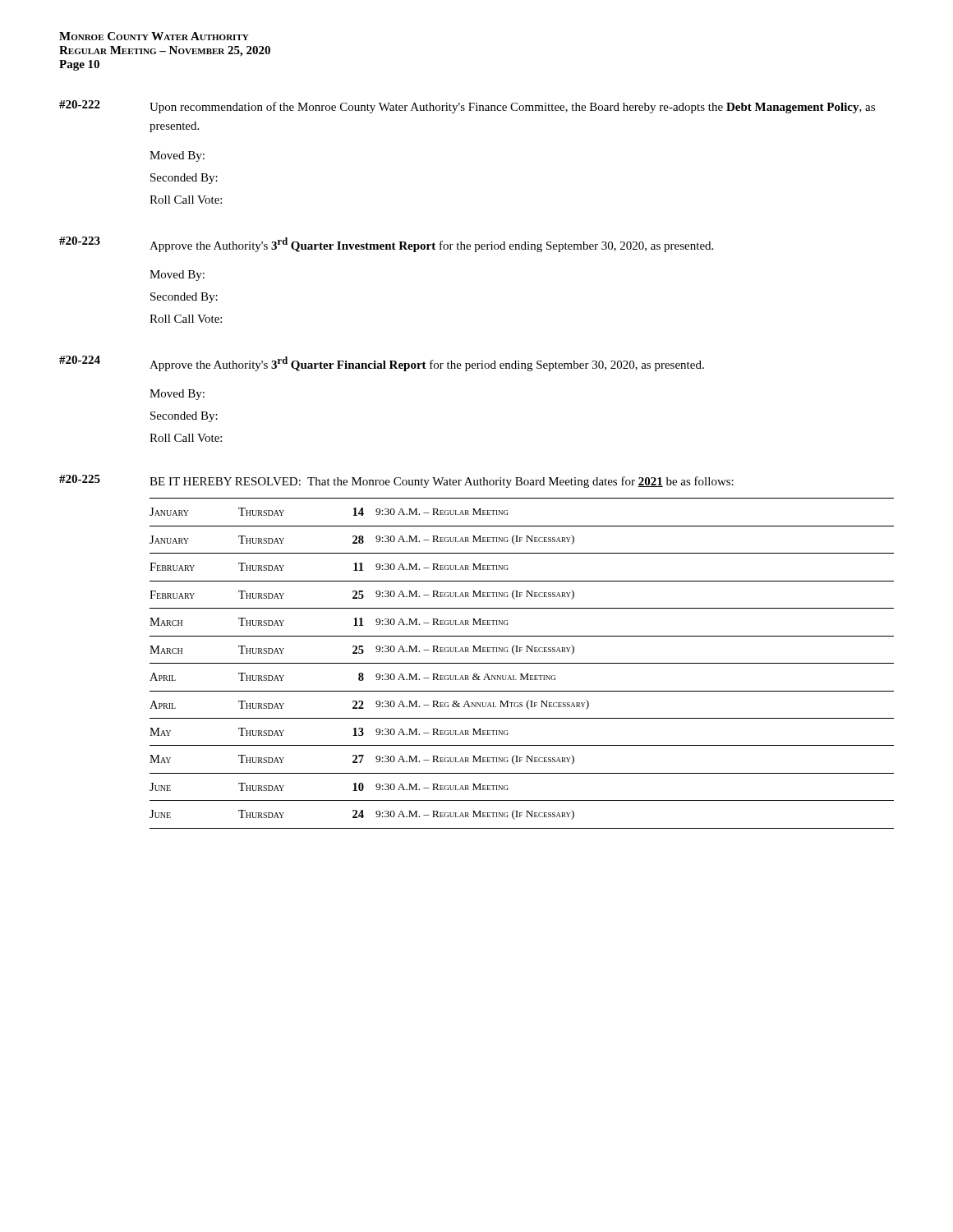Screen dimensions: 1232x953
Task: Select the text starting "20-223 Approve the Authority's"
Action: (386, 244)
